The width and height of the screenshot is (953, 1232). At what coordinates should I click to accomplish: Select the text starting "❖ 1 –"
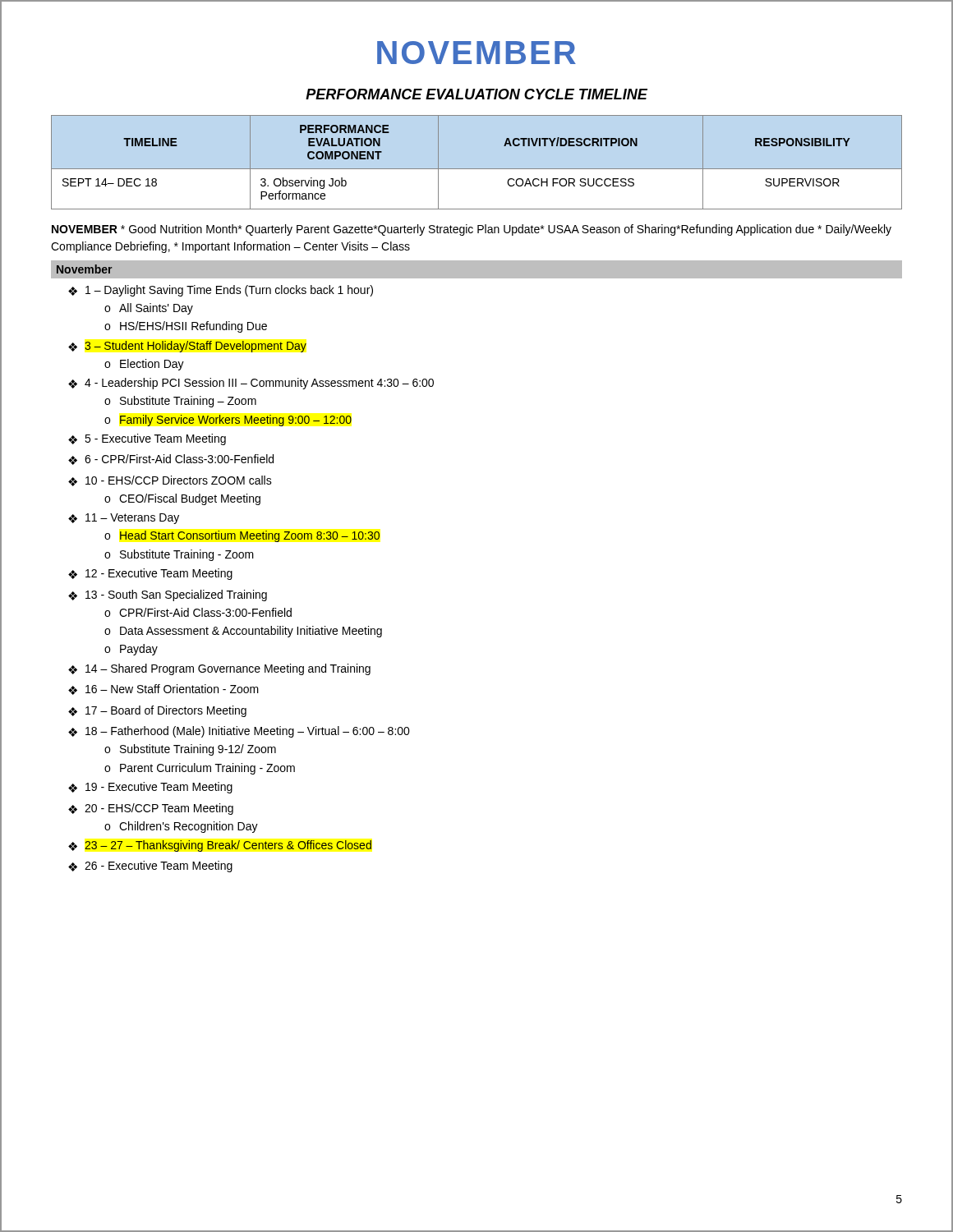221,291
